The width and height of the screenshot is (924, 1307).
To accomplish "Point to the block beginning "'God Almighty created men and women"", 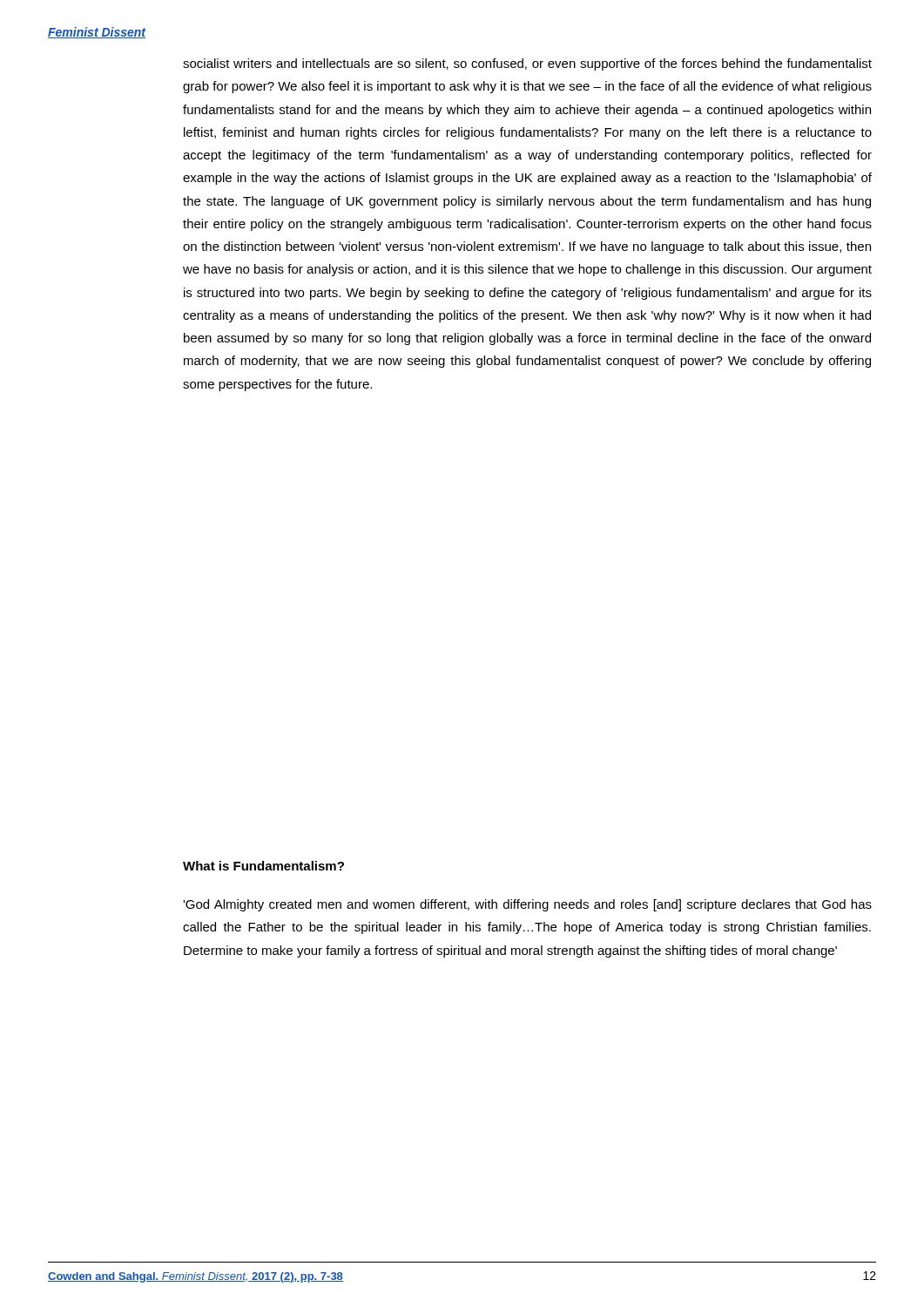I will pyautogui.click(x=527, y=927).
